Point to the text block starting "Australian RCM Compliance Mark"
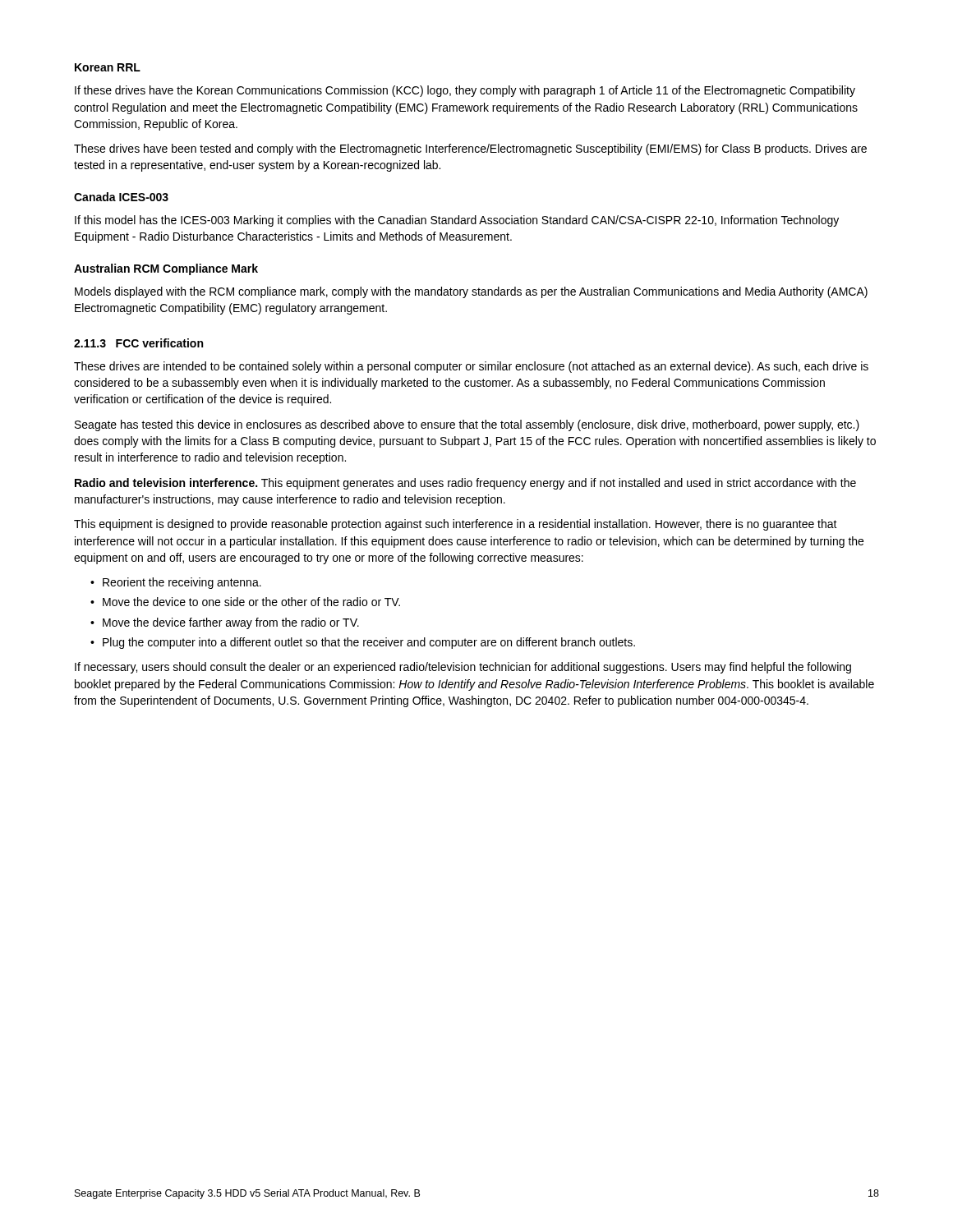This screenshot has height=1232, width=953. tap(166, 269)
